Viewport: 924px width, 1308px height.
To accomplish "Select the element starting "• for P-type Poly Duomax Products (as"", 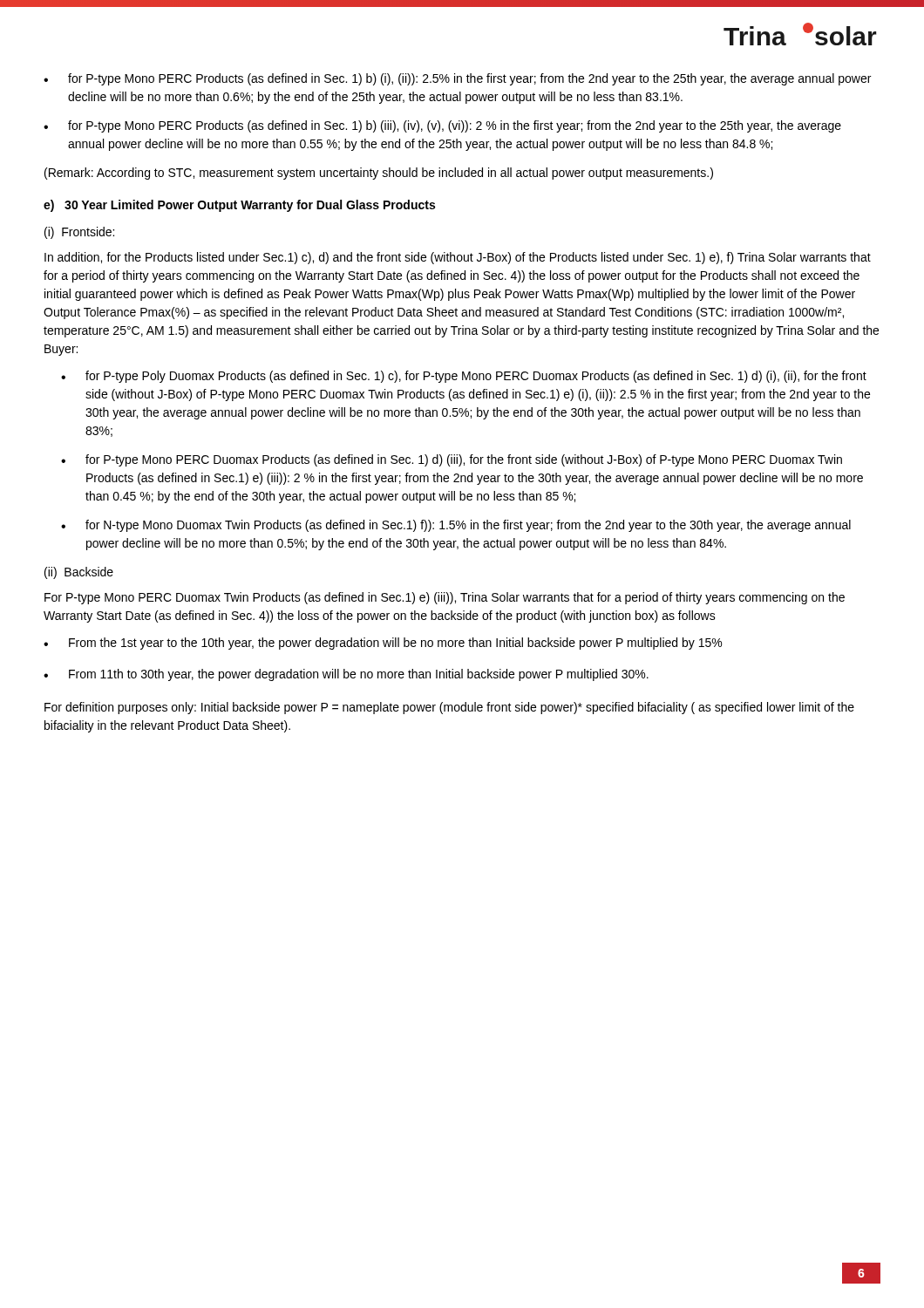I will click(x=471, y=404).
